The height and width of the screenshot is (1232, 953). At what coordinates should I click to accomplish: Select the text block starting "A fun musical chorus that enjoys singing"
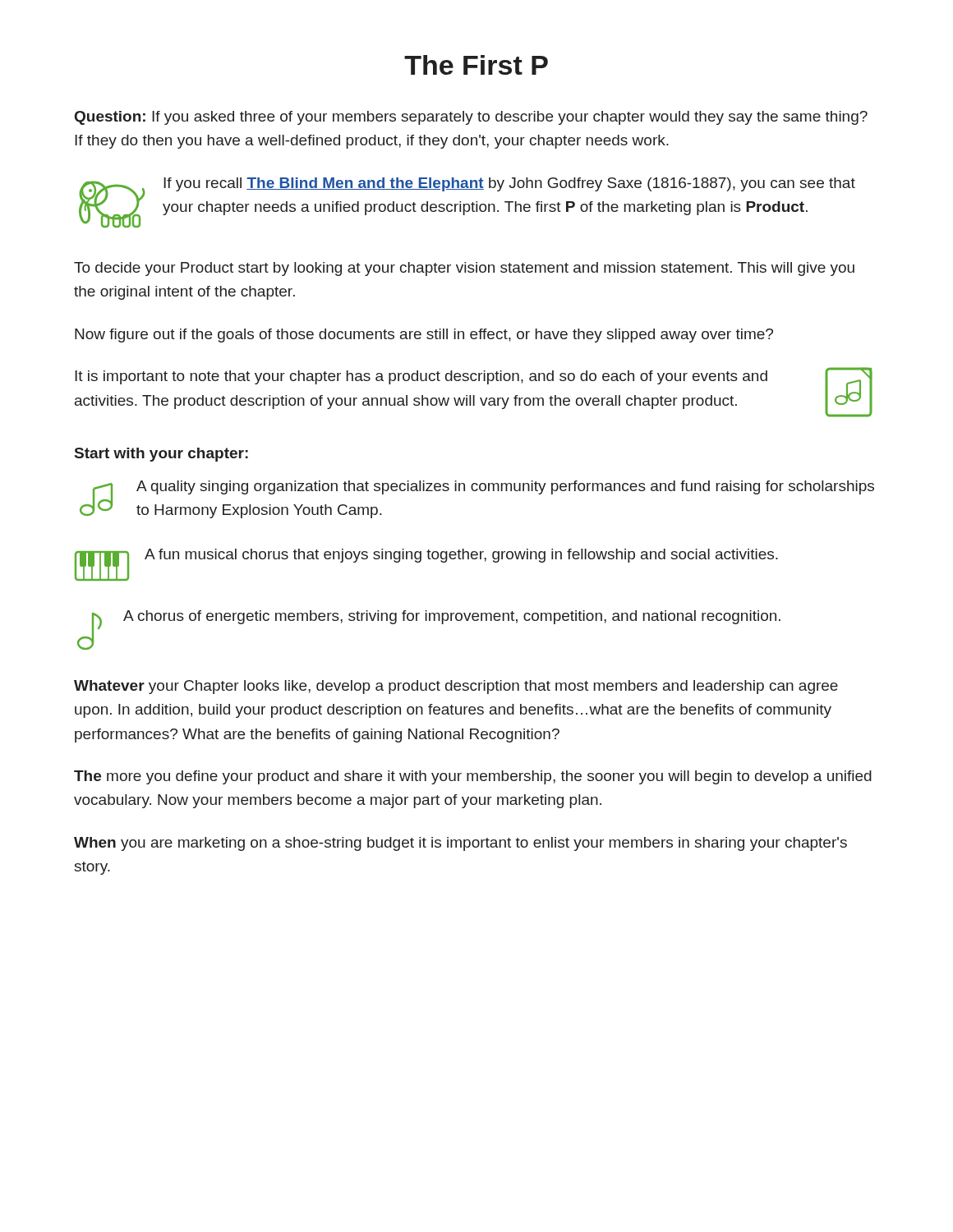click(x=426, y=565)
